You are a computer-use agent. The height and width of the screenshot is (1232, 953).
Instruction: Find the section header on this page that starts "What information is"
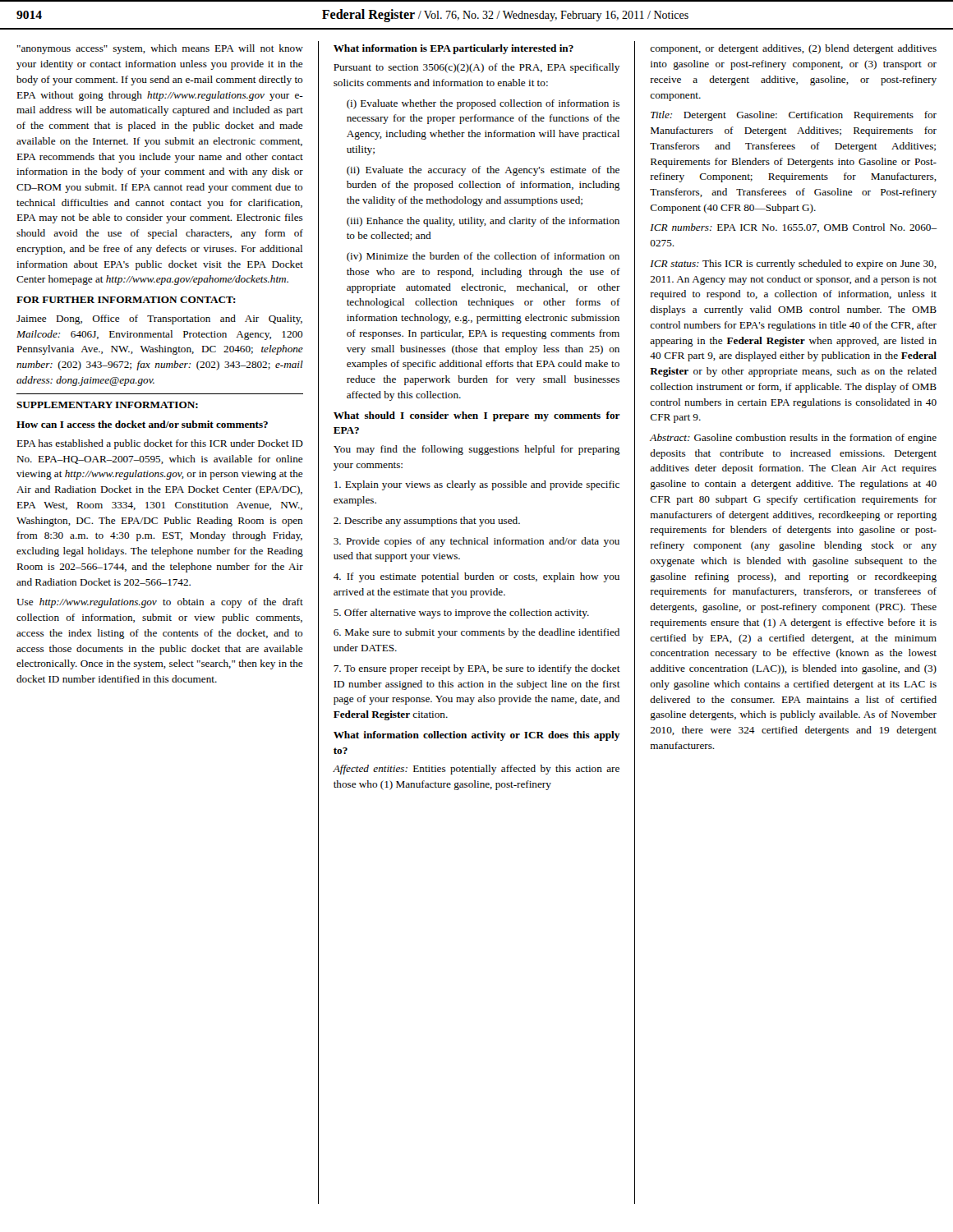[453, 48]
